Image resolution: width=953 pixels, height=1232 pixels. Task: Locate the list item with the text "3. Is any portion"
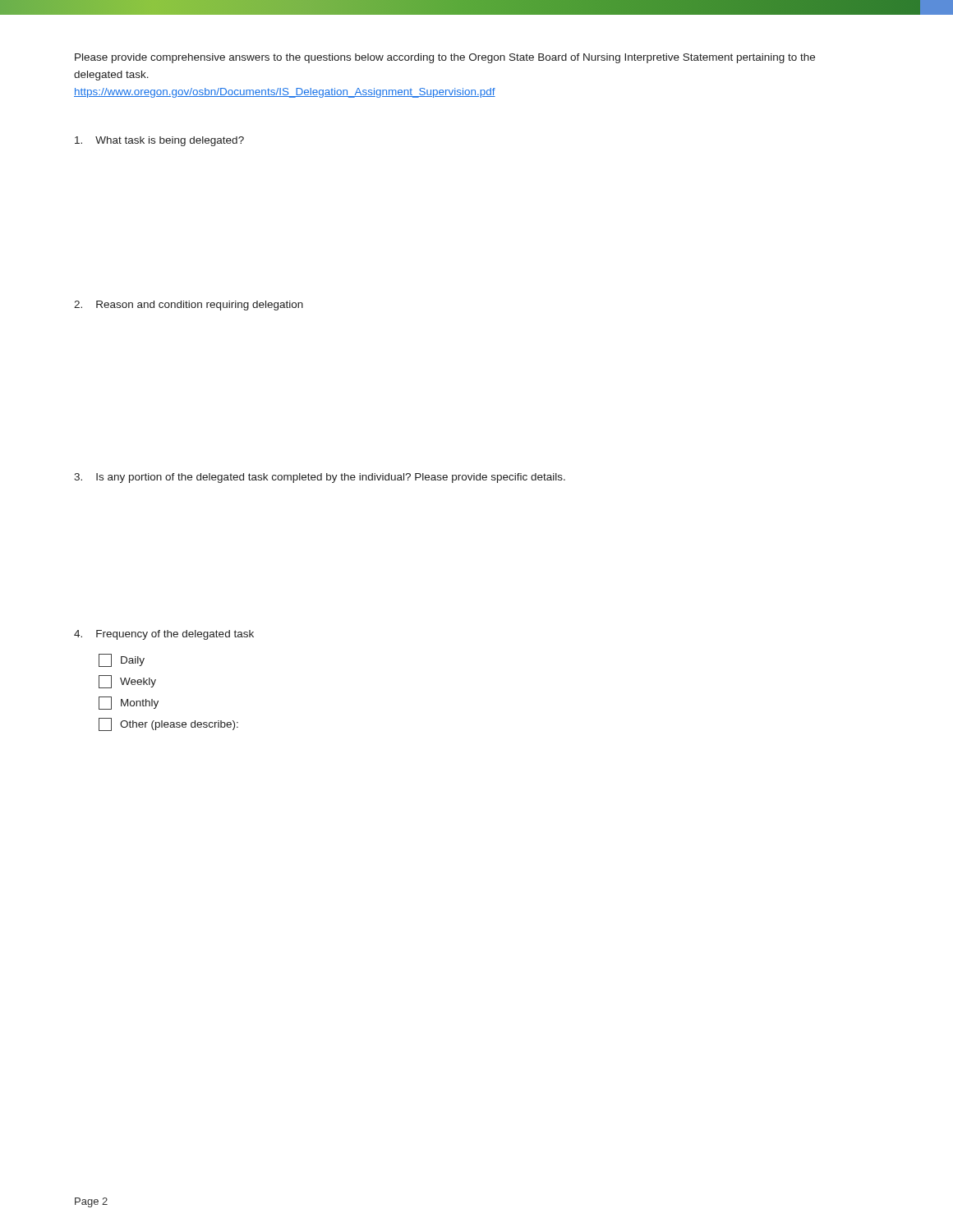[x=320, y=477]
